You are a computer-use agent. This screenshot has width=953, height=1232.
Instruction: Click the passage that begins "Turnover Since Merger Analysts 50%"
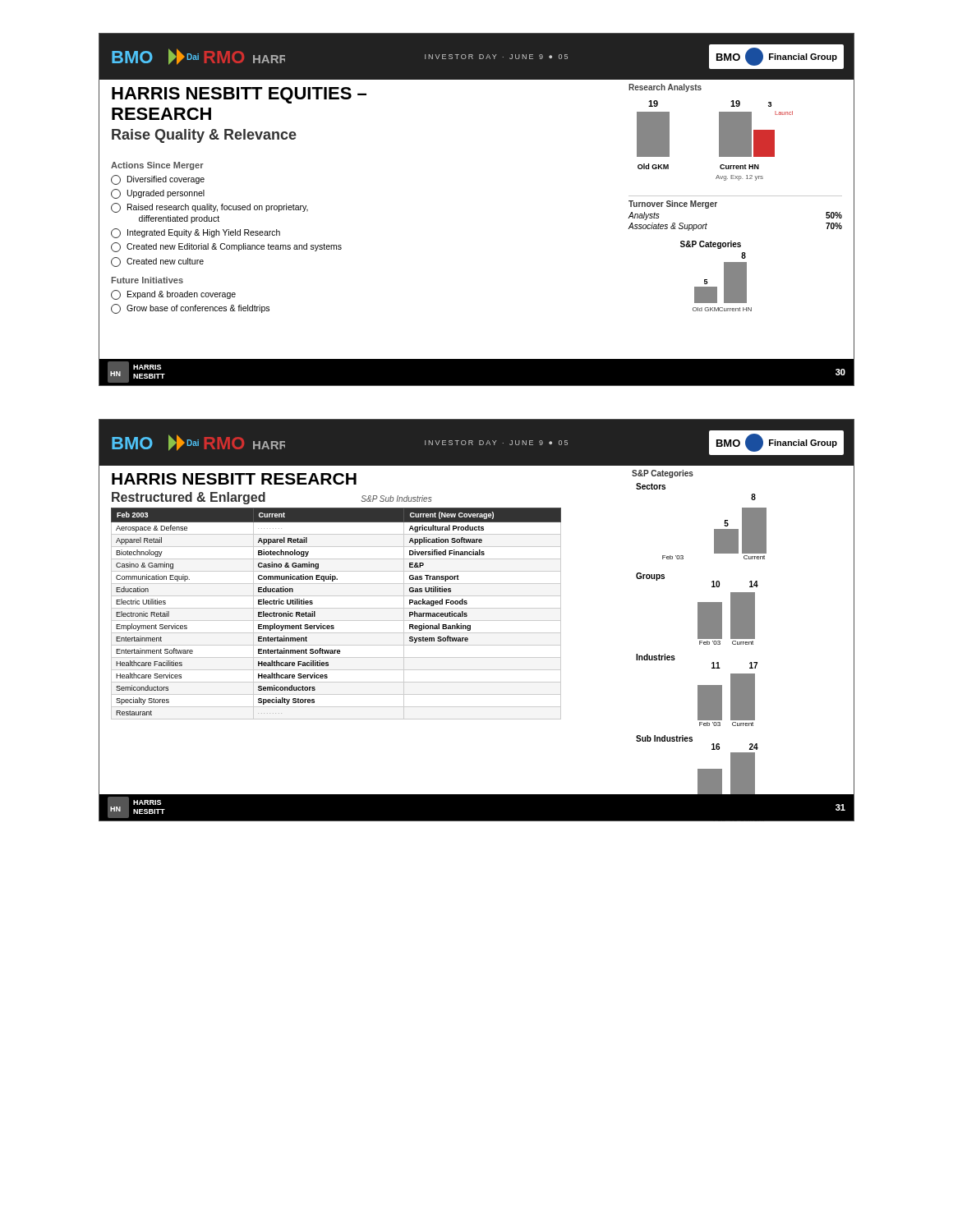pos(673,205)
